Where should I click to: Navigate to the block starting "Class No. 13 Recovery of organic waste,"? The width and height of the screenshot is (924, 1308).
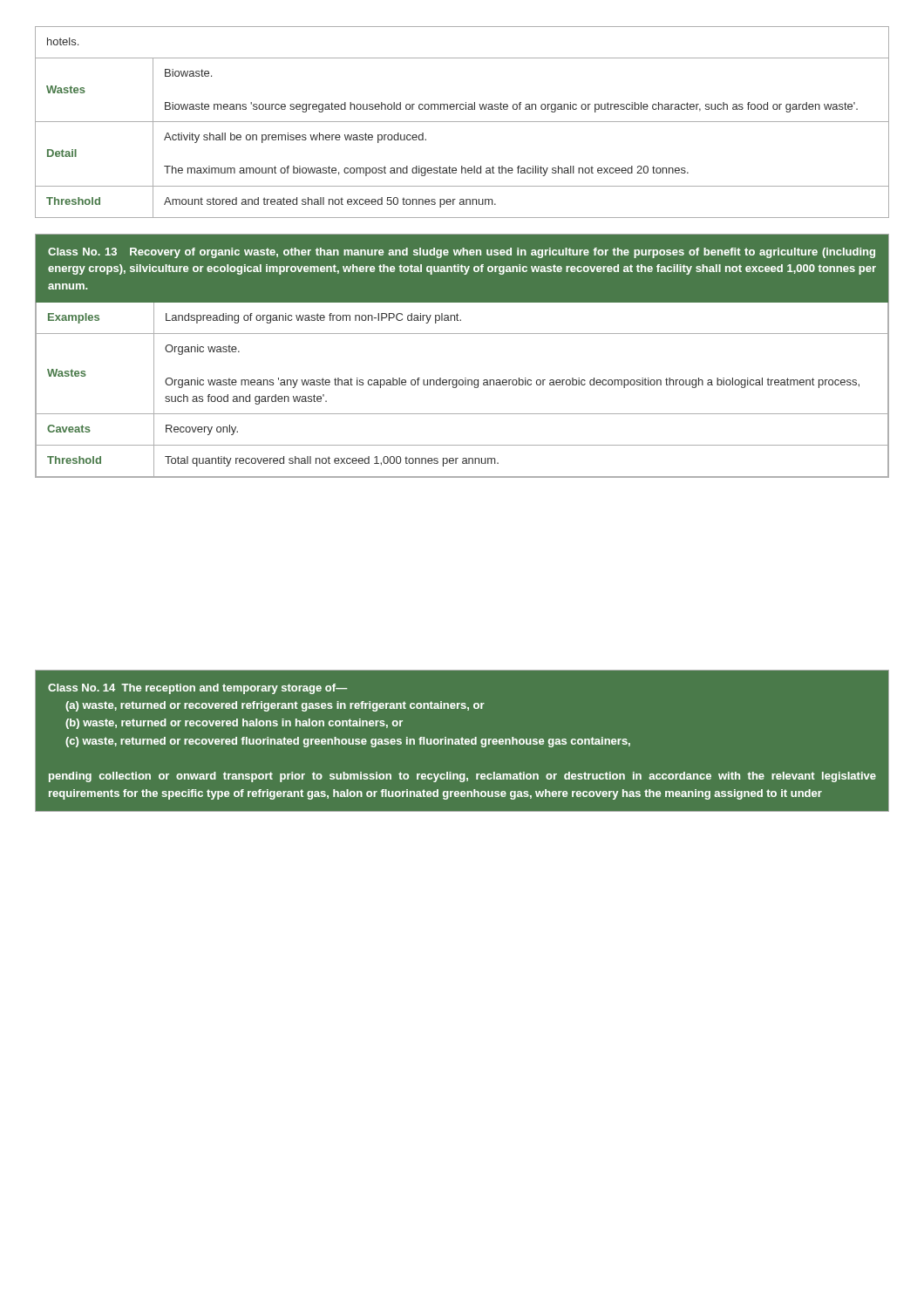click(x=462, y=356)
